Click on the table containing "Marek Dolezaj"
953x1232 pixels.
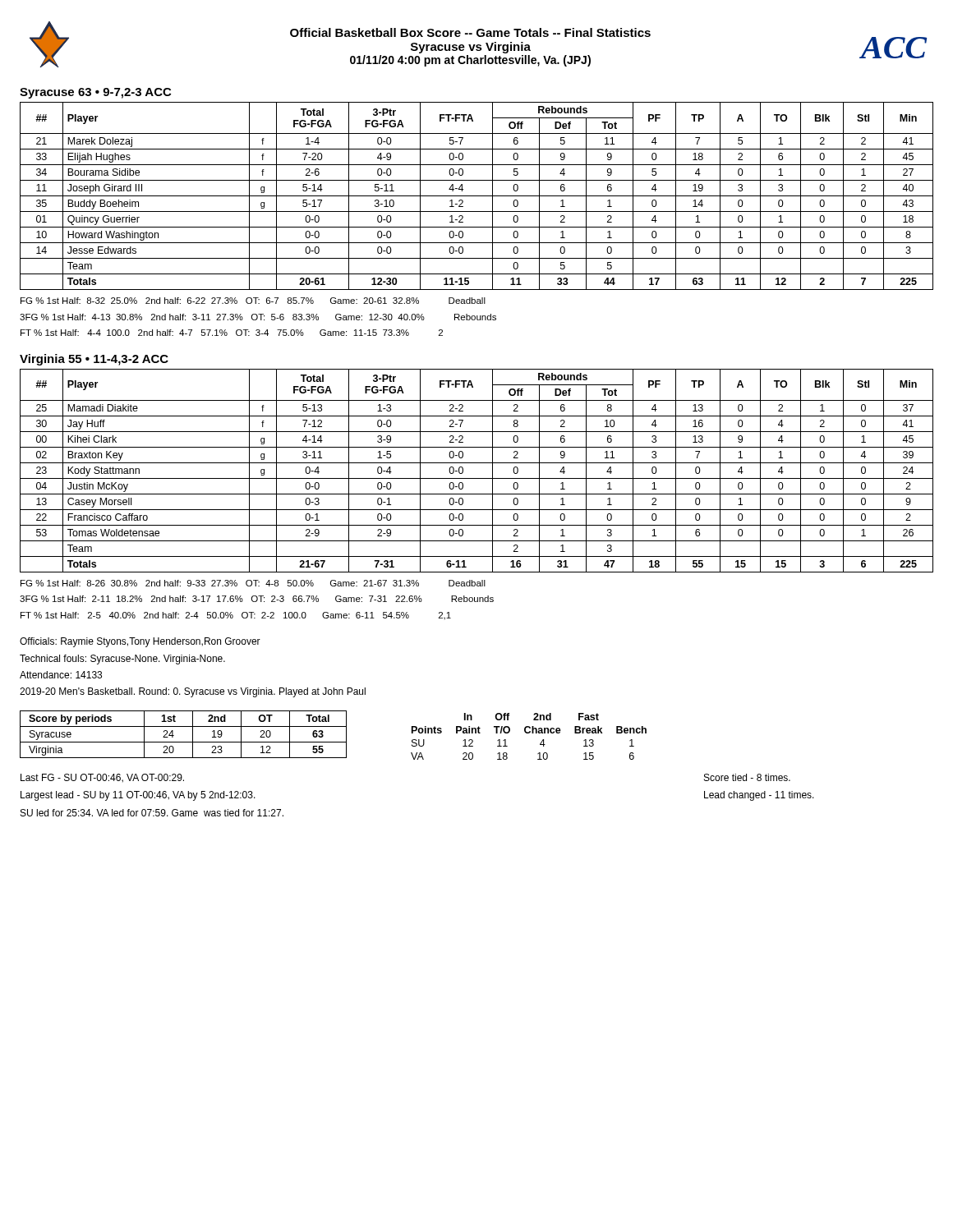tap(476, 196)
